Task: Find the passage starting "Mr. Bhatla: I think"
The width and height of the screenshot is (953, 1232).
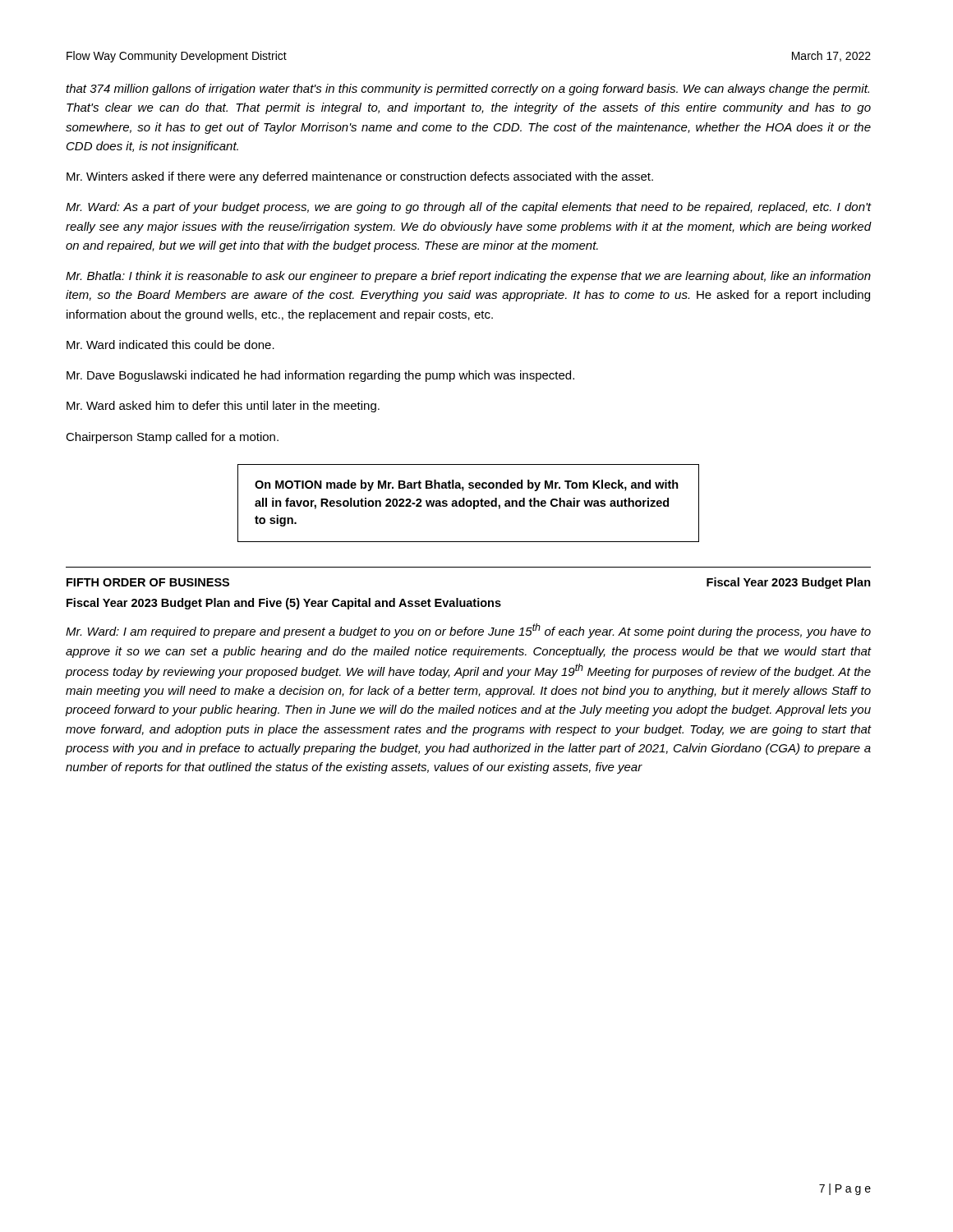Action: [x=468, y=295]
